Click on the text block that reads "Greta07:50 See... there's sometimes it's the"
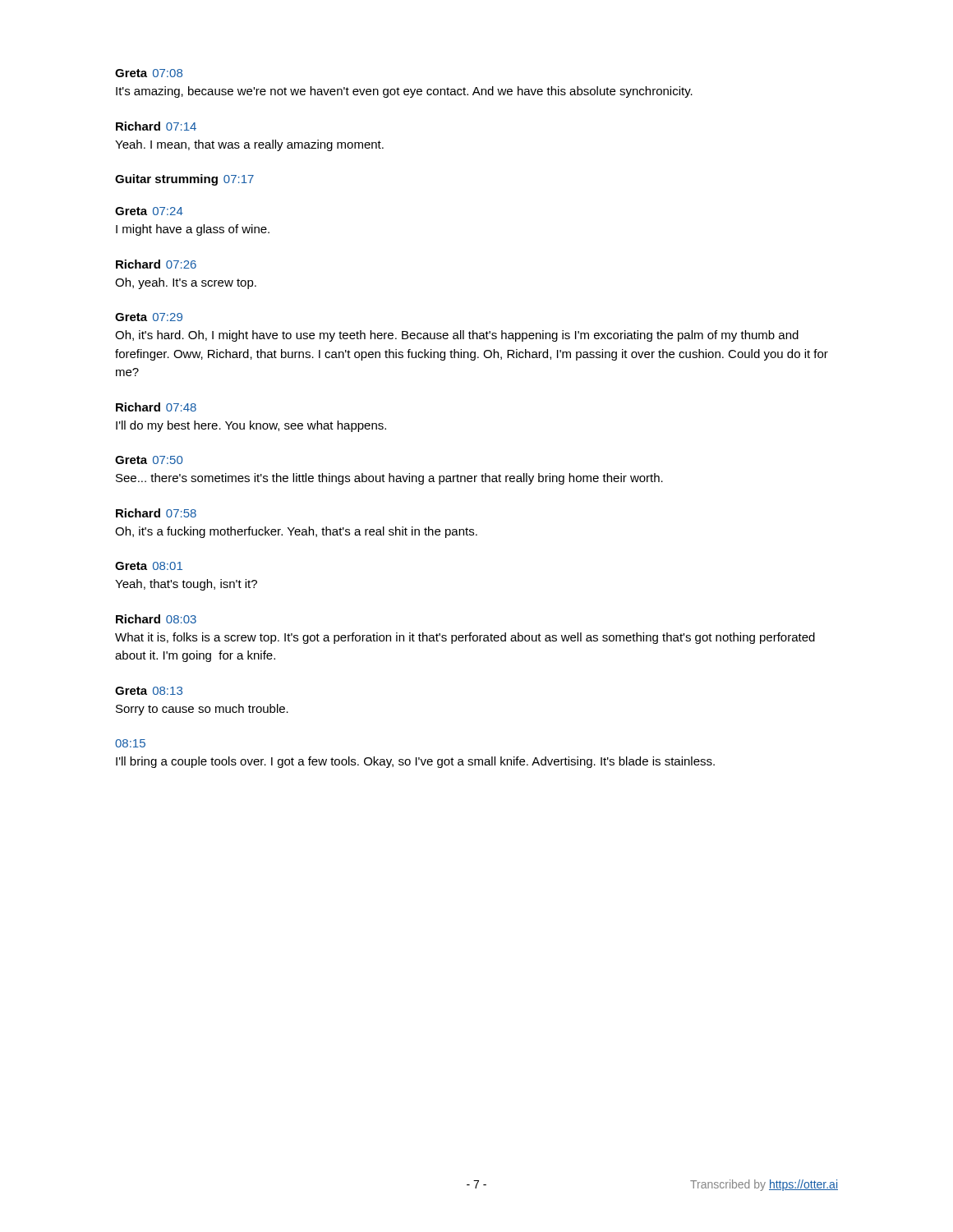Image resolution: width=953 pixels, height=1232 pixels. pos(476,470)
